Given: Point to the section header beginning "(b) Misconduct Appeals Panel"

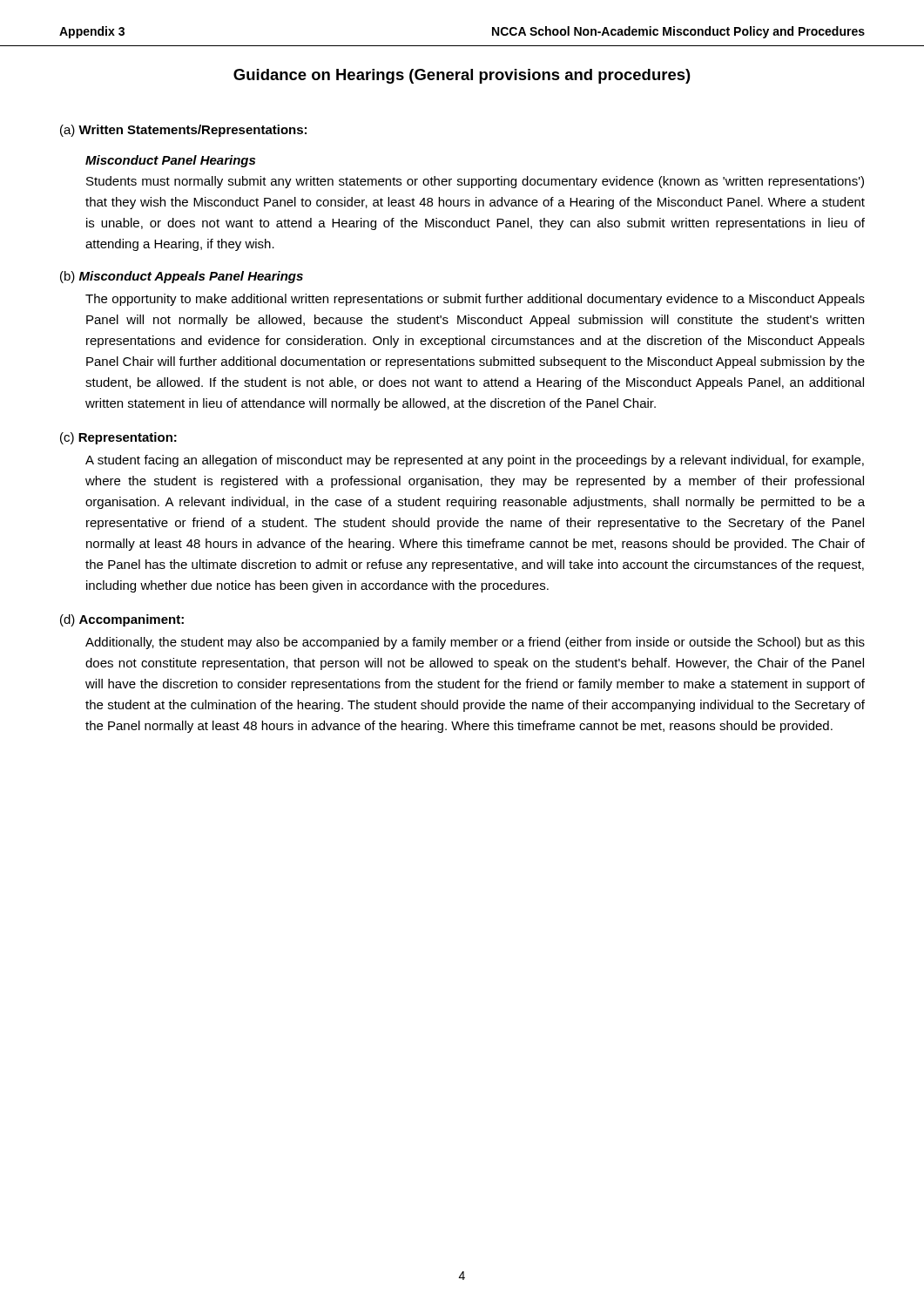Looking at the screenshot, I should [181, 276].
